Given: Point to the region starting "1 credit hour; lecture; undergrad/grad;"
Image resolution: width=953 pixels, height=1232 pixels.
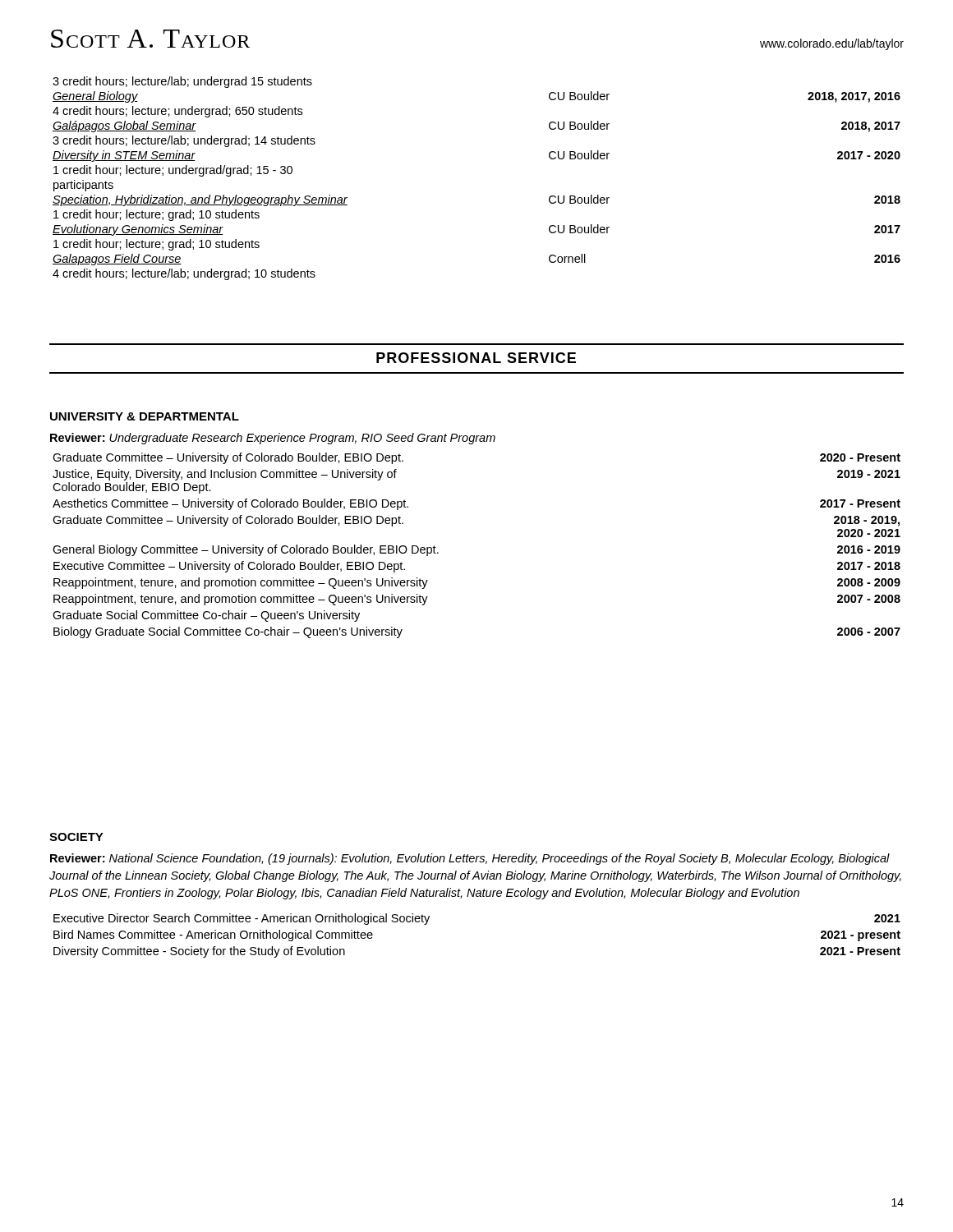Looking at the screenshot, I should click(x=173, y=170).
